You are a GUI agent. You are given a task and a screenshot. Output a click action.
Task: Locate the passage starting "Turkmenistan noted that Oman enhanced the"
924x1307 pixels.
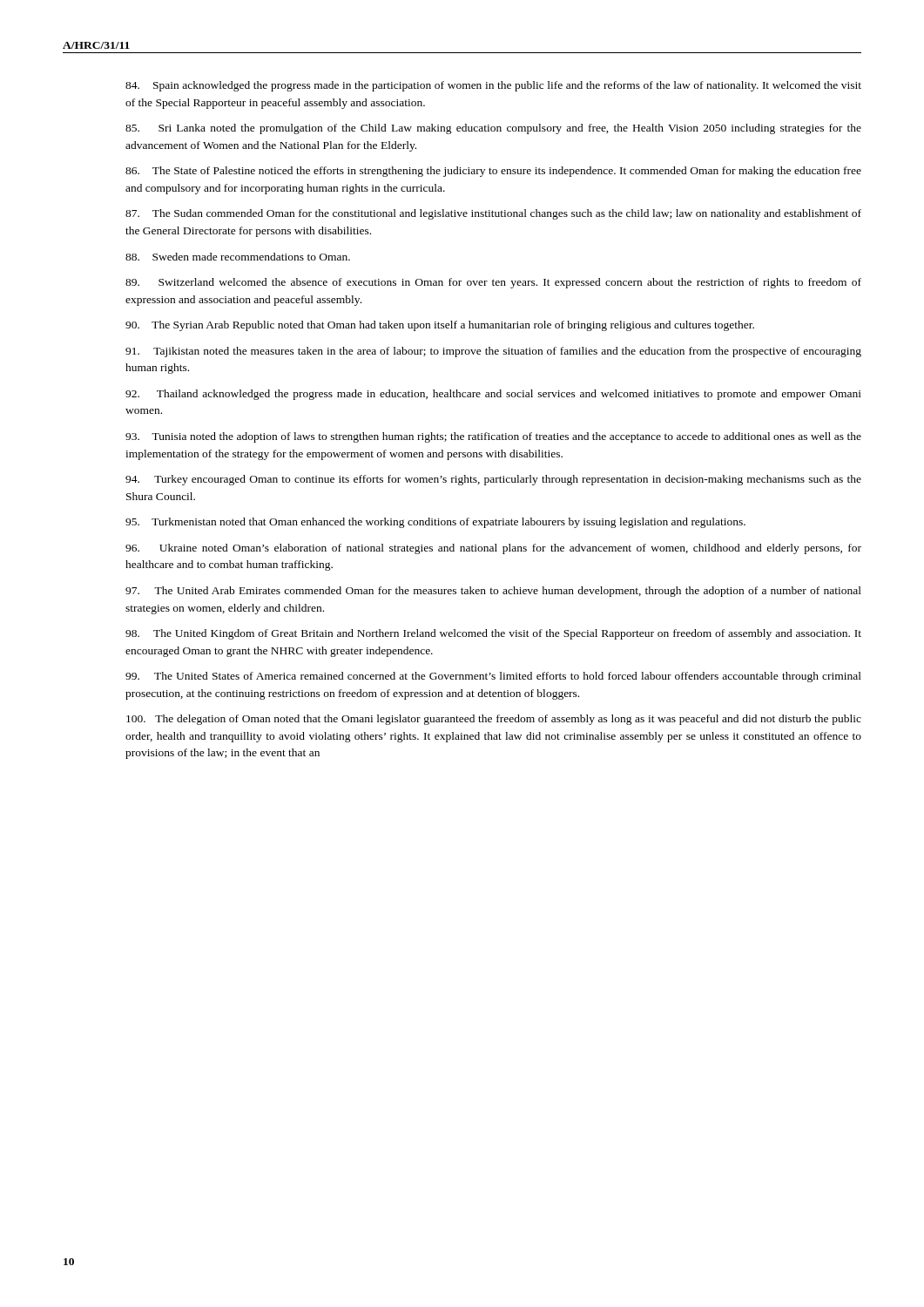[x=436, y=522]
